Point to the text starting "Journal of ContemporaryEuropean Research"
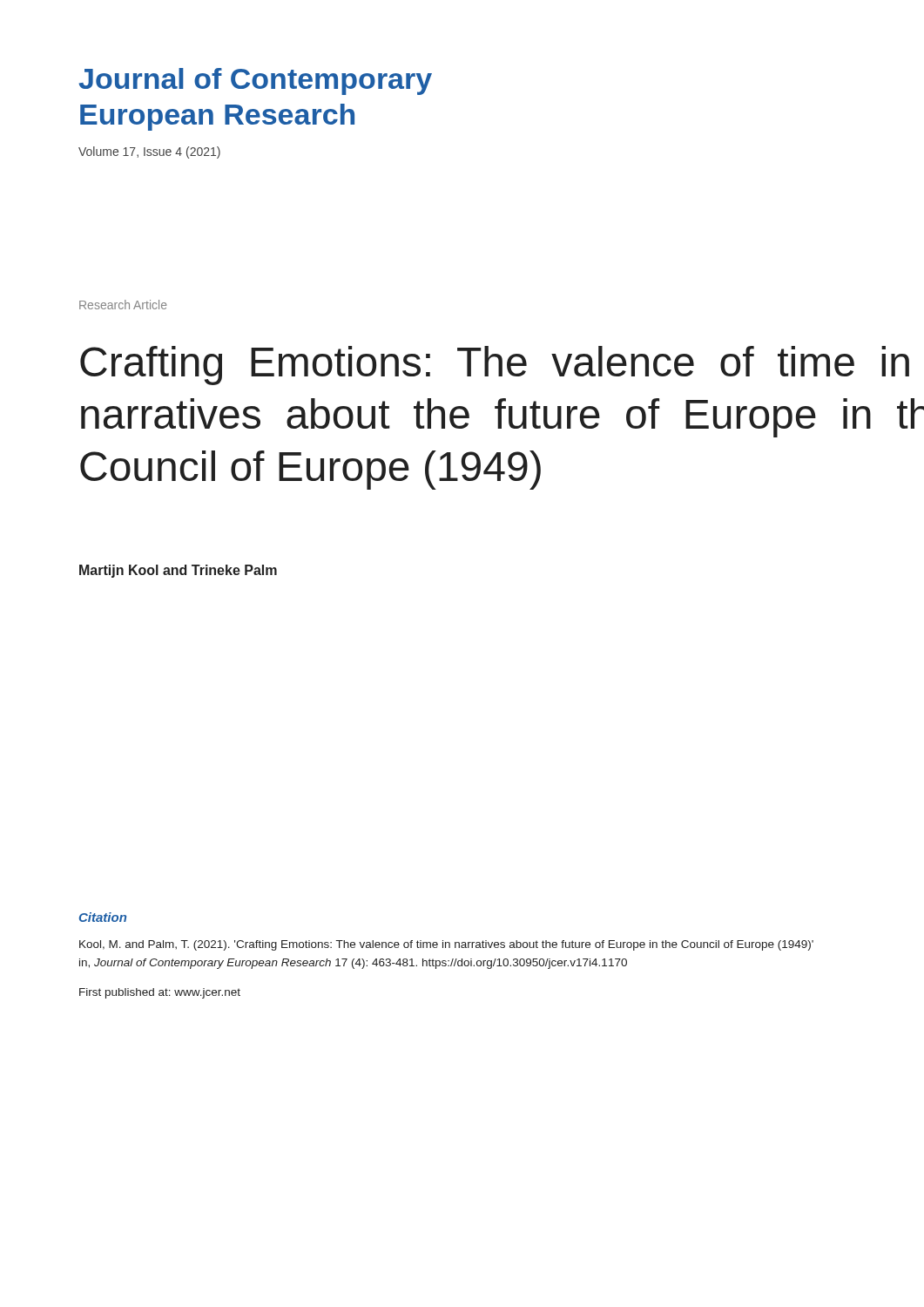 256,81
